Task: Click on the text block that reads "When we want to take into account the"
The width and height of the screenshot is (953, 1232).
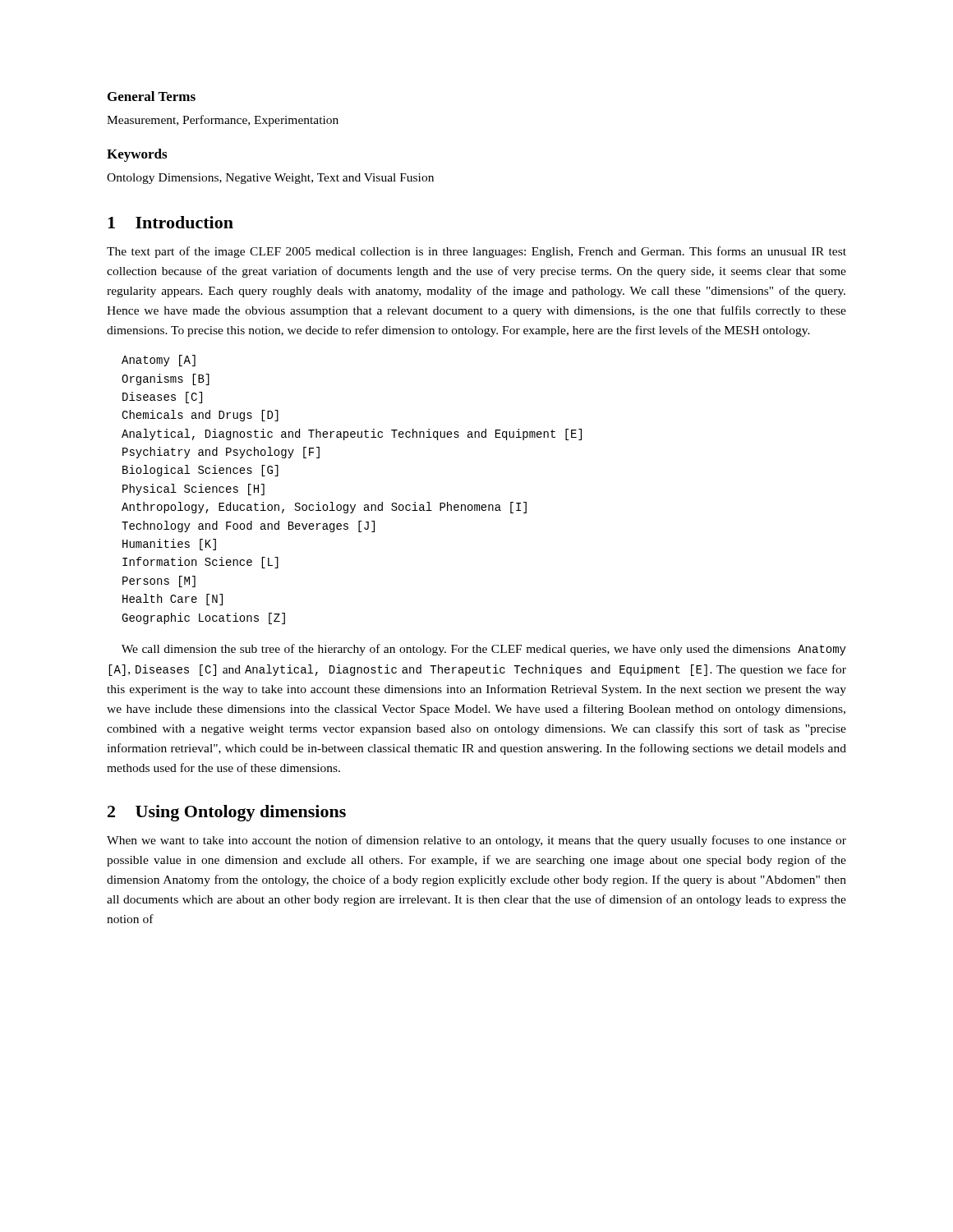Action: click(x=476, y=880)
